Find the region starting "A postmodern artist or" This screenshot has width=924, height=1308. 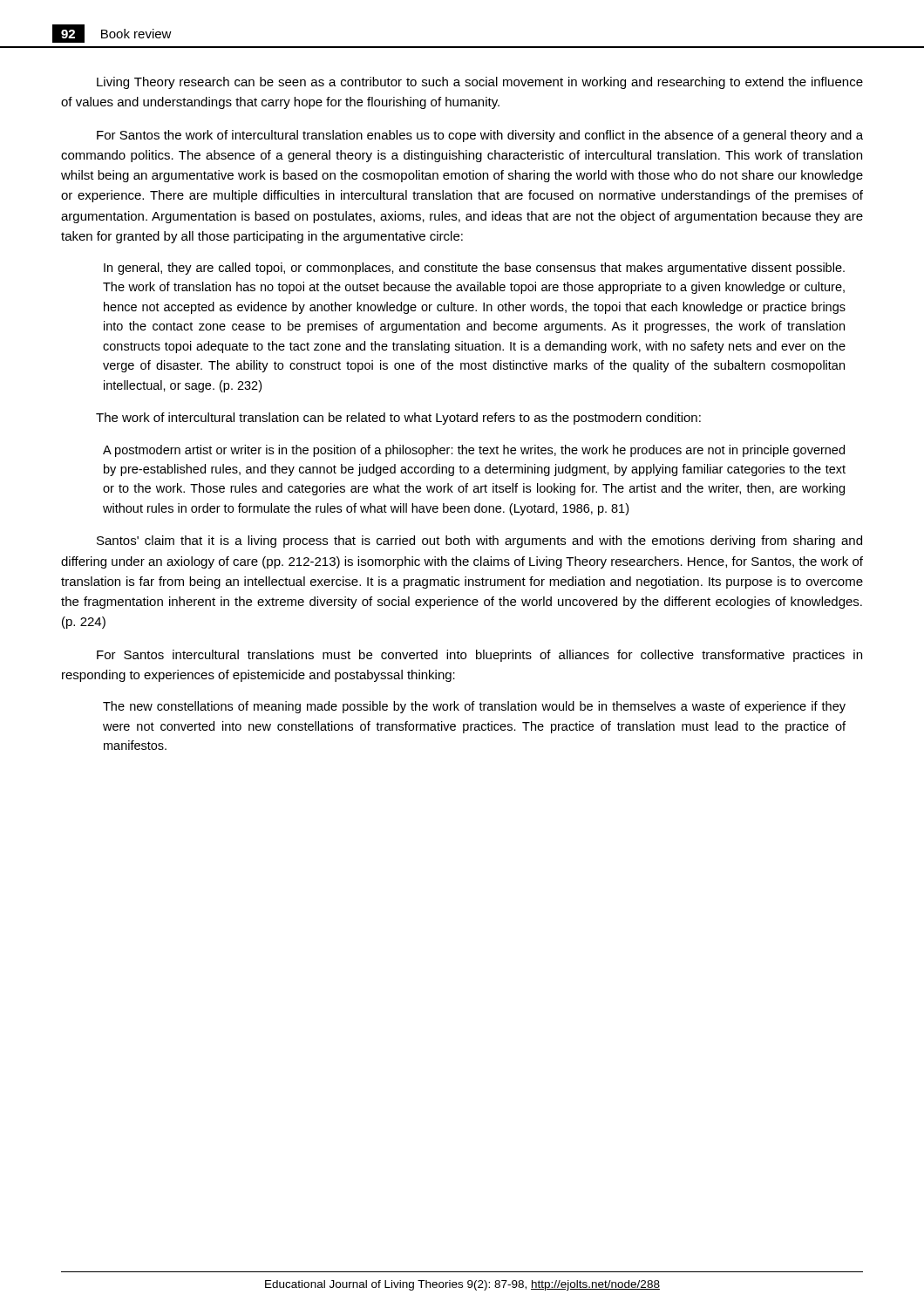point(474,479)
